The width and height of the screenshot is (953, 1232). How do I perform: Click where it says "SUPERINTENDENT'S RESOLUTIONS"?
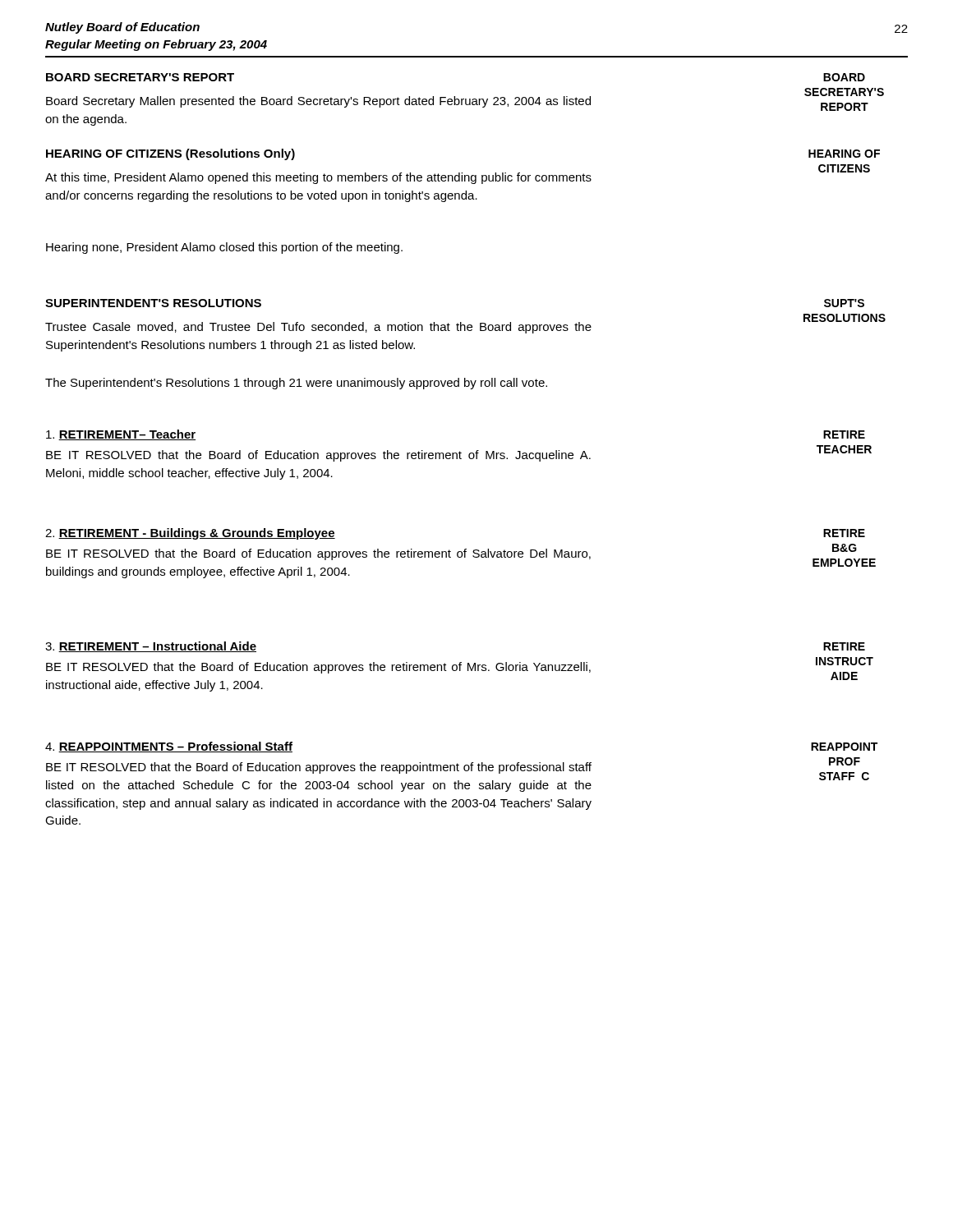tap(153, 303)
